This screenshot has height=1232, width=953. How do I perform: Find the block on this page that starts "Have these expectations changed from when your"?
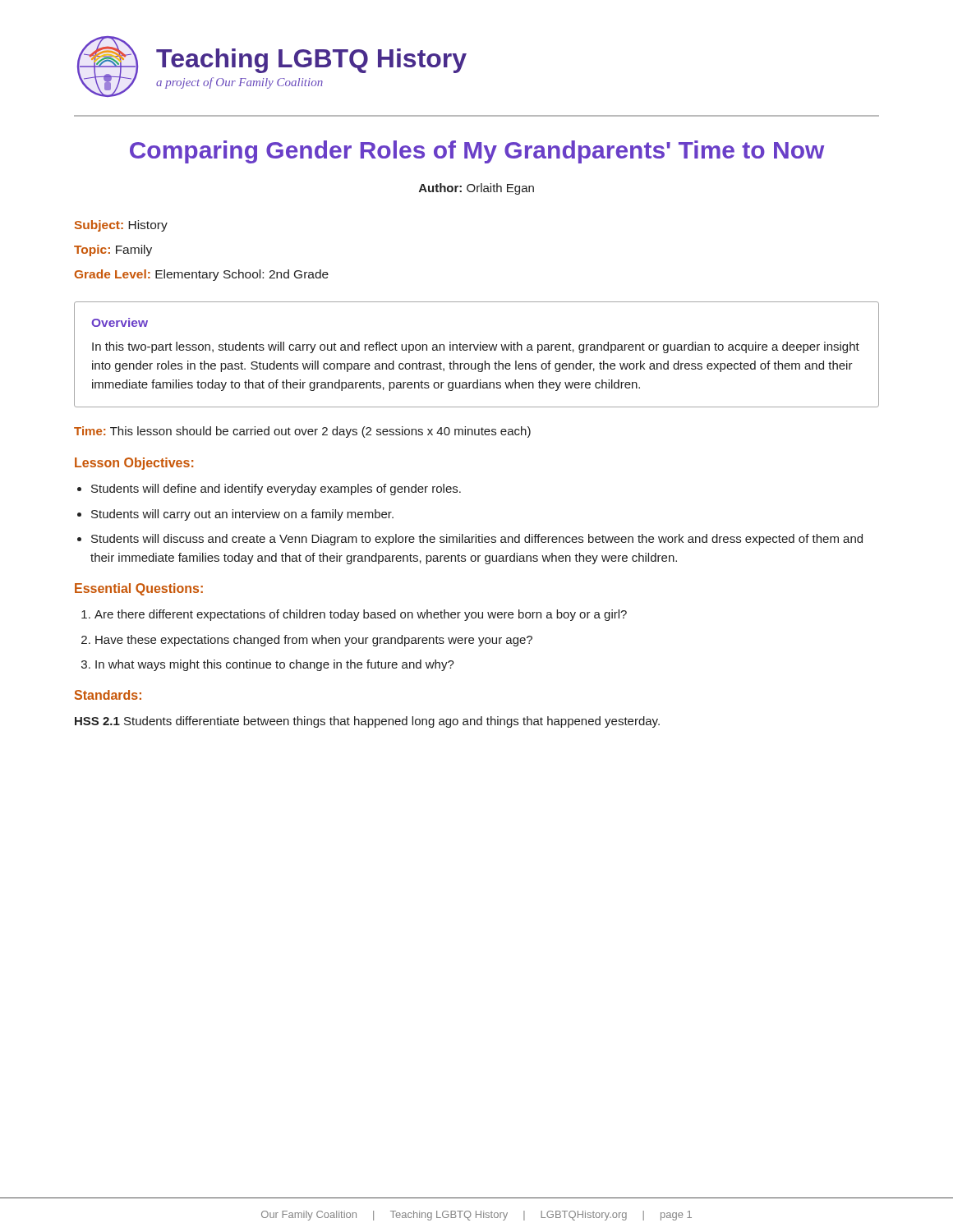point(314,639)
